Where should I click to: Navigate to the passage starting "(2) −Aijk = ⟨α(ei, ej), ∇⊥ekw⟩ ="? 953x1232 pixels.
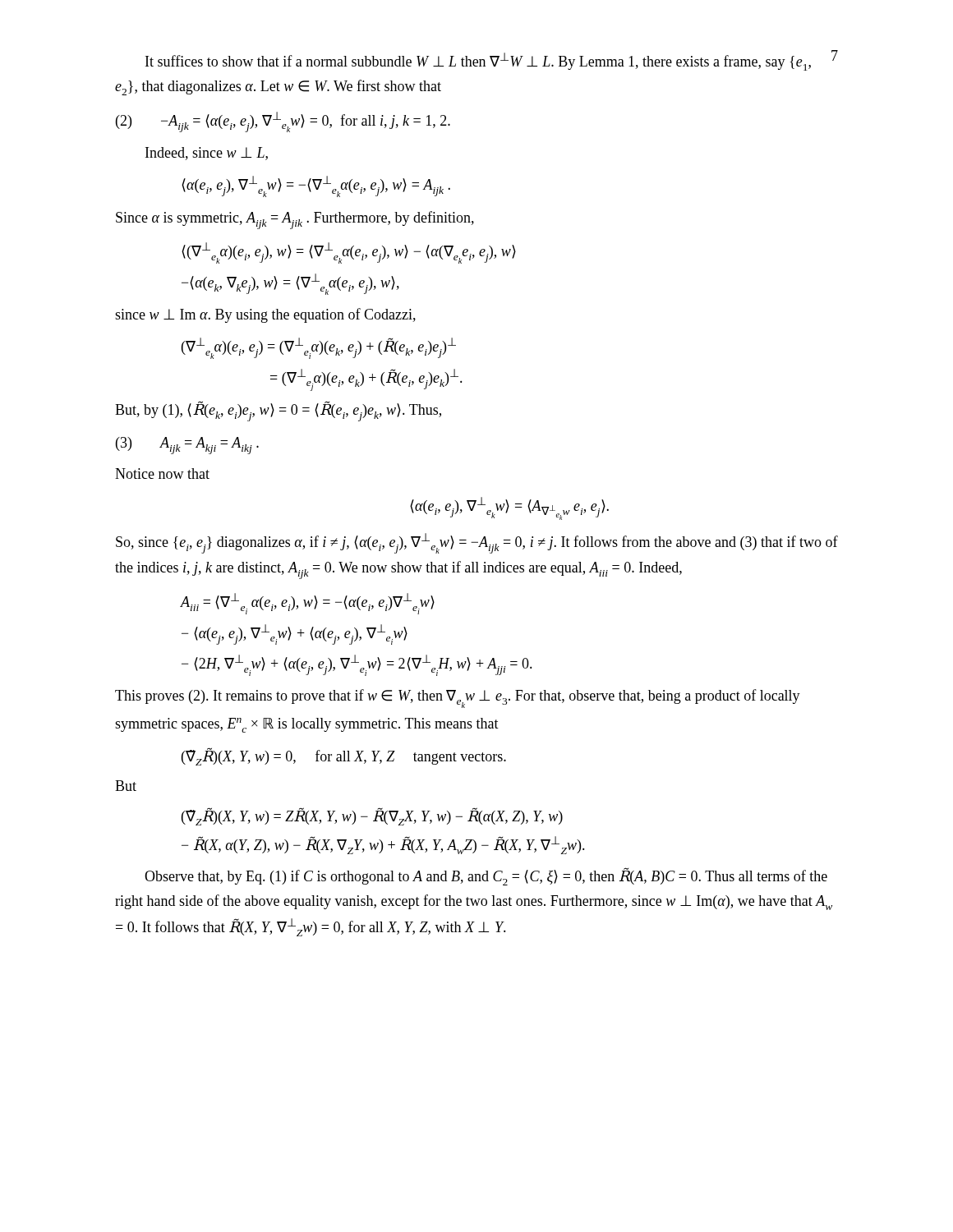(x=283, y=122)
